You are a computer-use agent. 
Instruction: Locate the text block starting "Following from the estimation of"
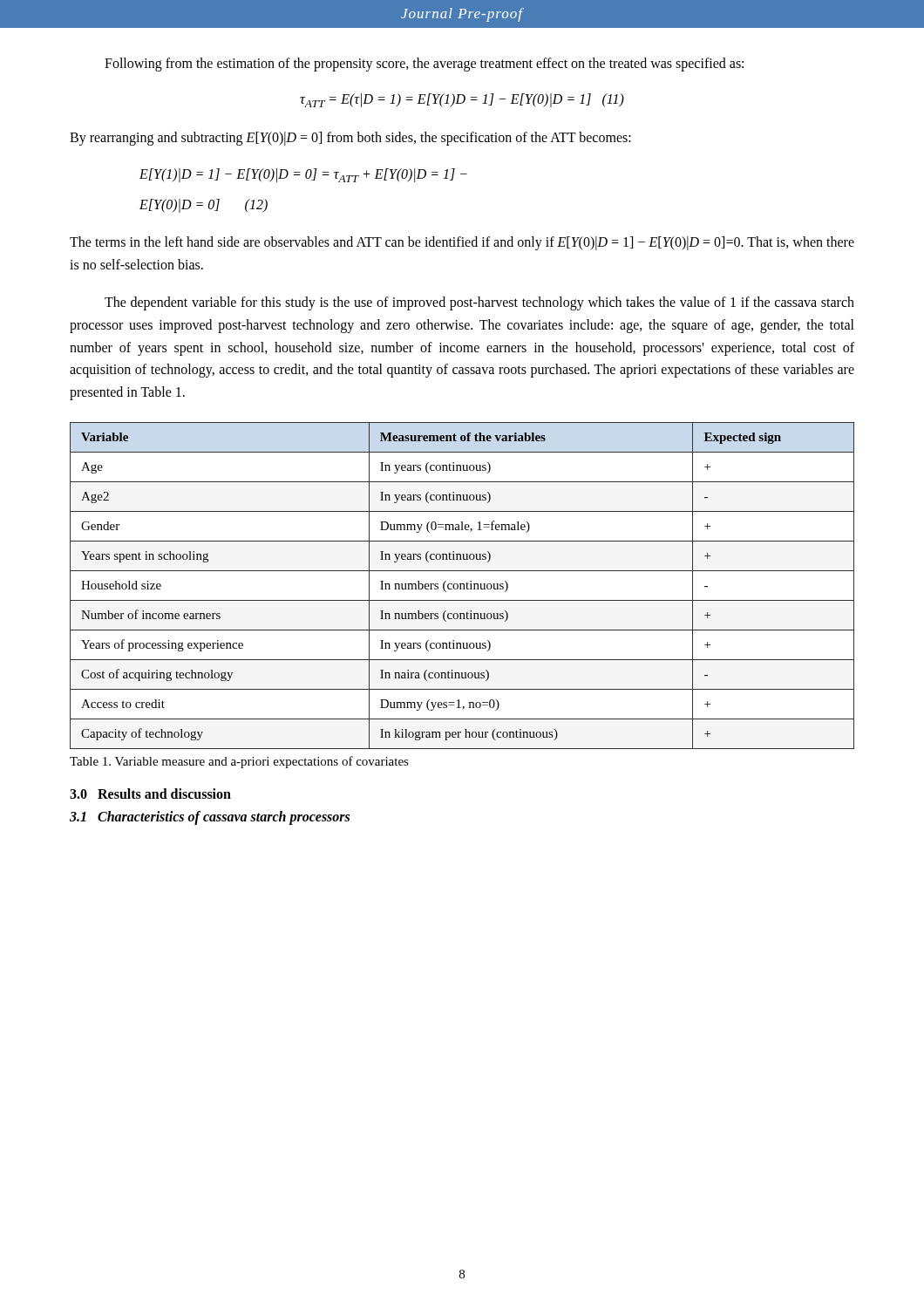pyautogui.click(x=425, y=63)
